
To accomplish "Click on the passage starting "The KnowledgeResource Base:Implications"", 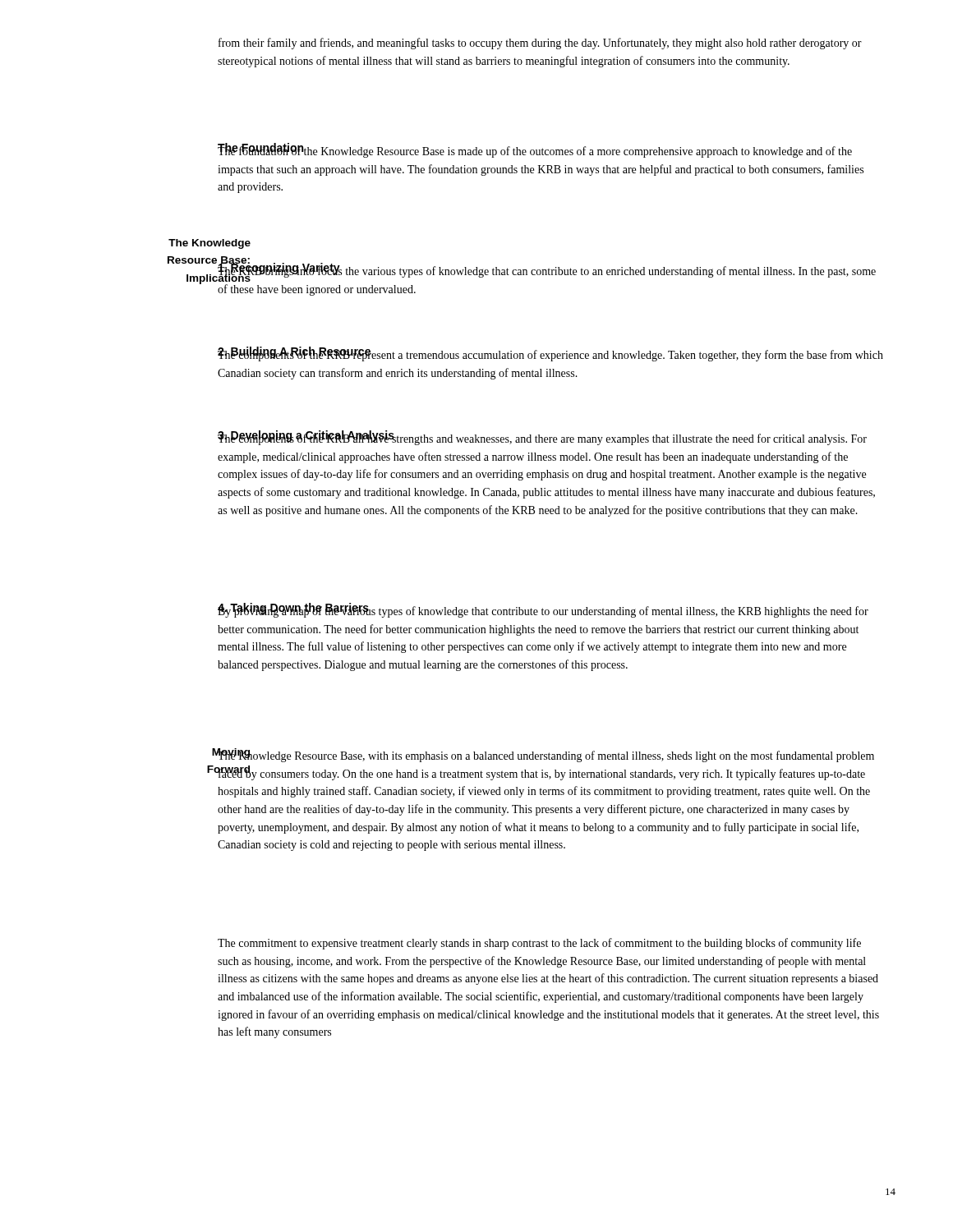I will point(209,260).
